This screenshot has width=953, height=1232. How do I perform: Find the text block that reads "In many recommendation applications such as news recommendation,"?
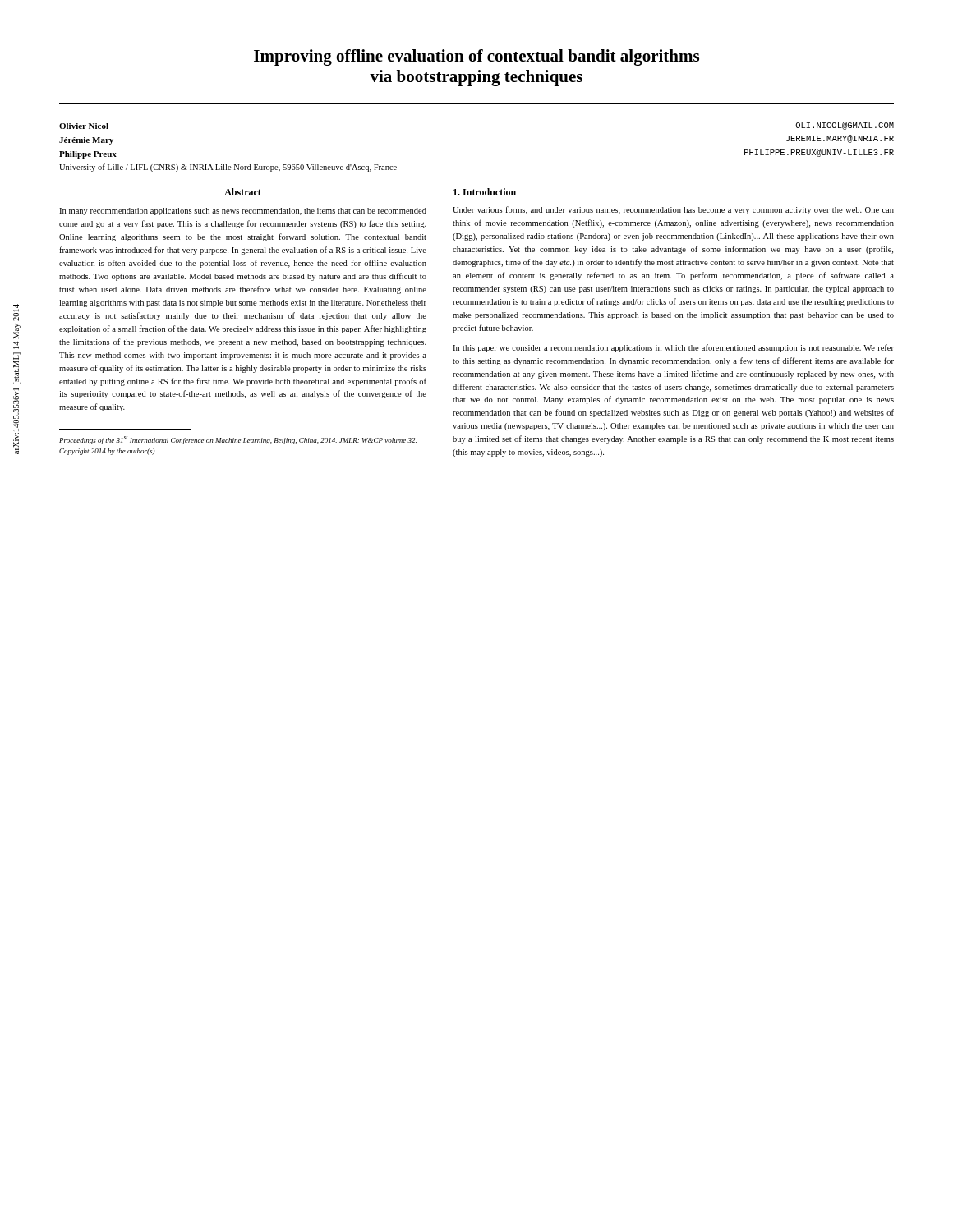point(243,309)
